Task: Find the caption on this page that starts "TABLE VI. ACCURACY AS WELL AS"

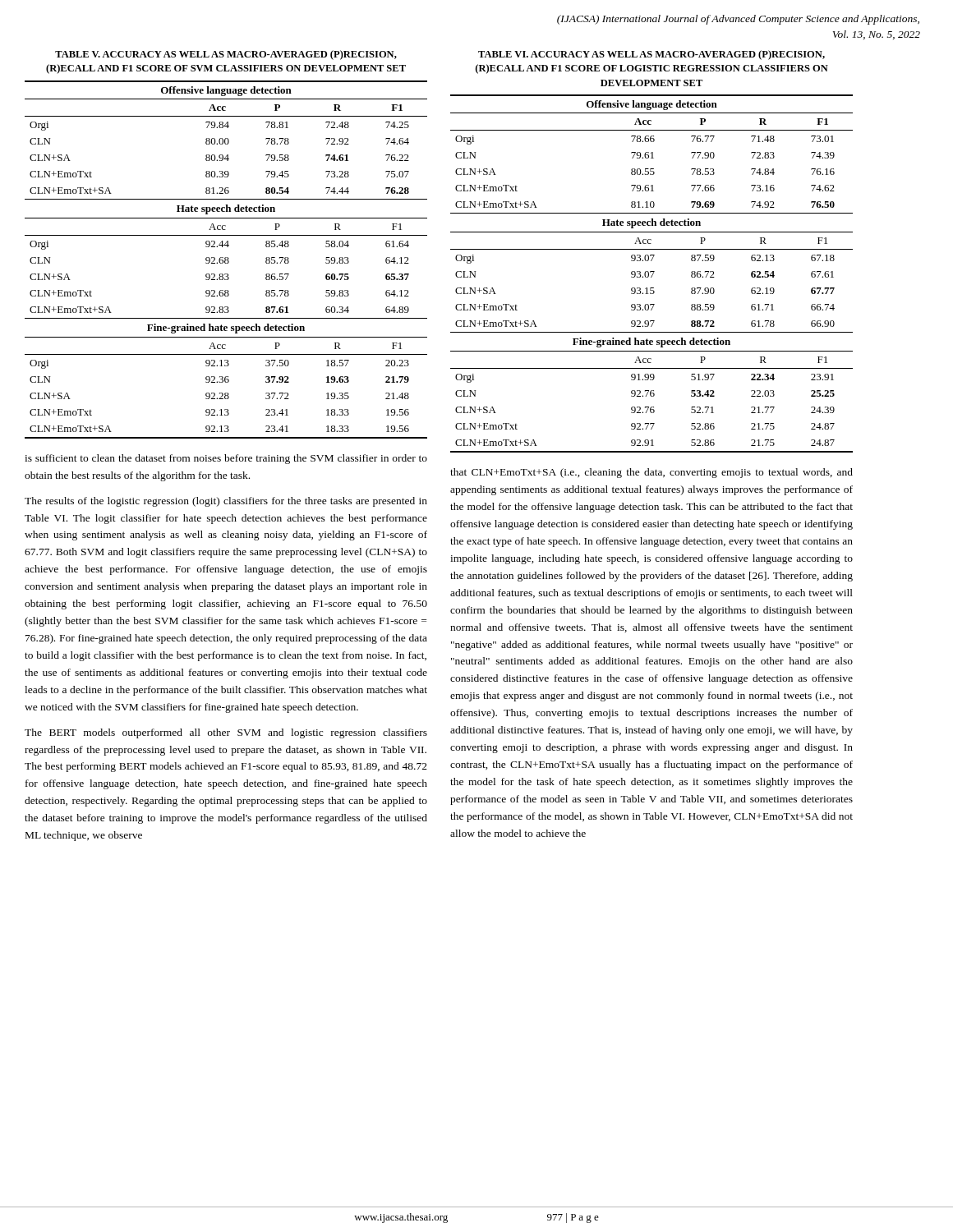Action: pyautogui.click(x=652, y=68)
